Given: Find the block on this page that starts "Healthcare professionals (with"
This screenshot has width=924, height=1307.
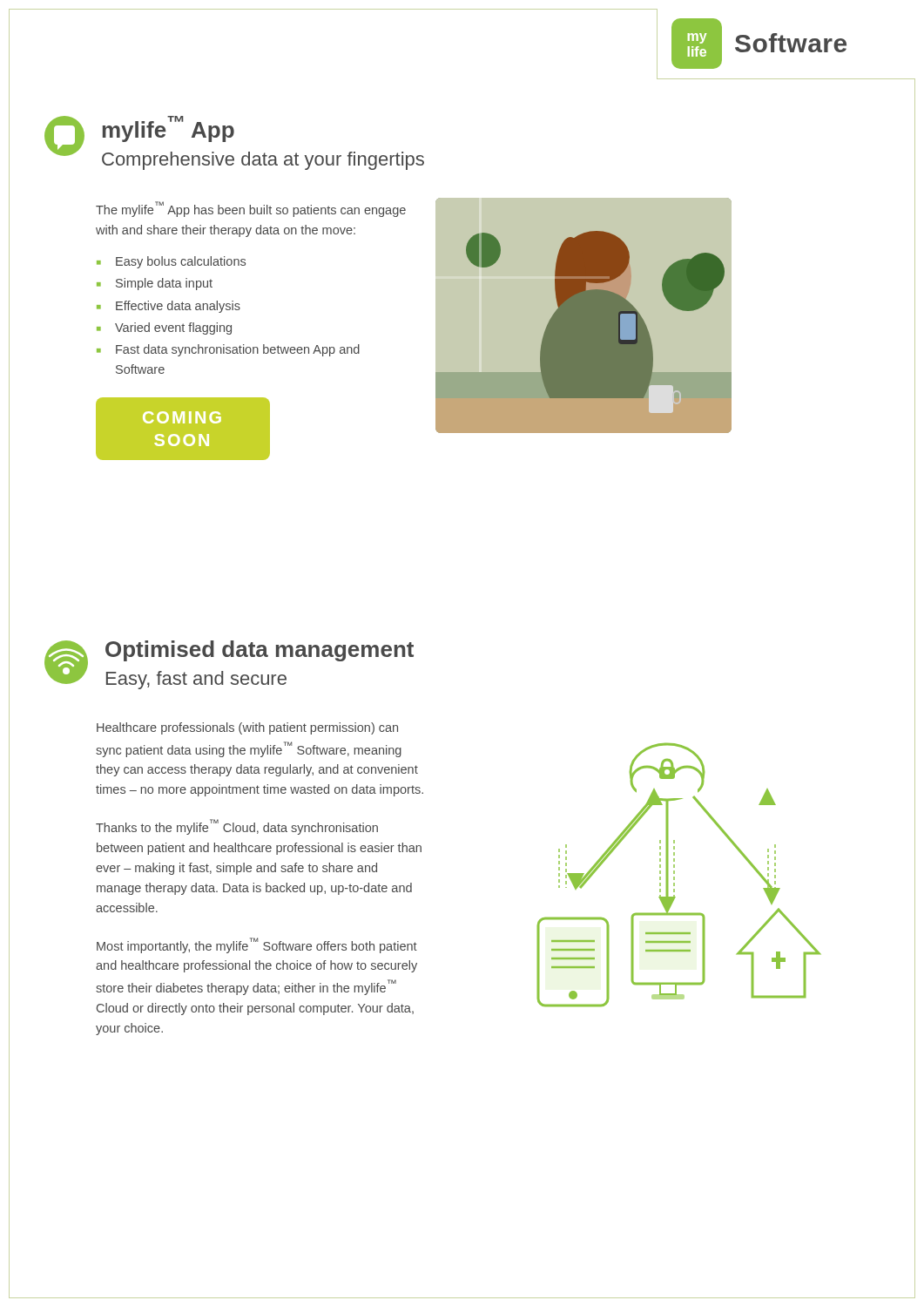Looking at the screenshot, I should pyautogui.click(x=260, y=759).
